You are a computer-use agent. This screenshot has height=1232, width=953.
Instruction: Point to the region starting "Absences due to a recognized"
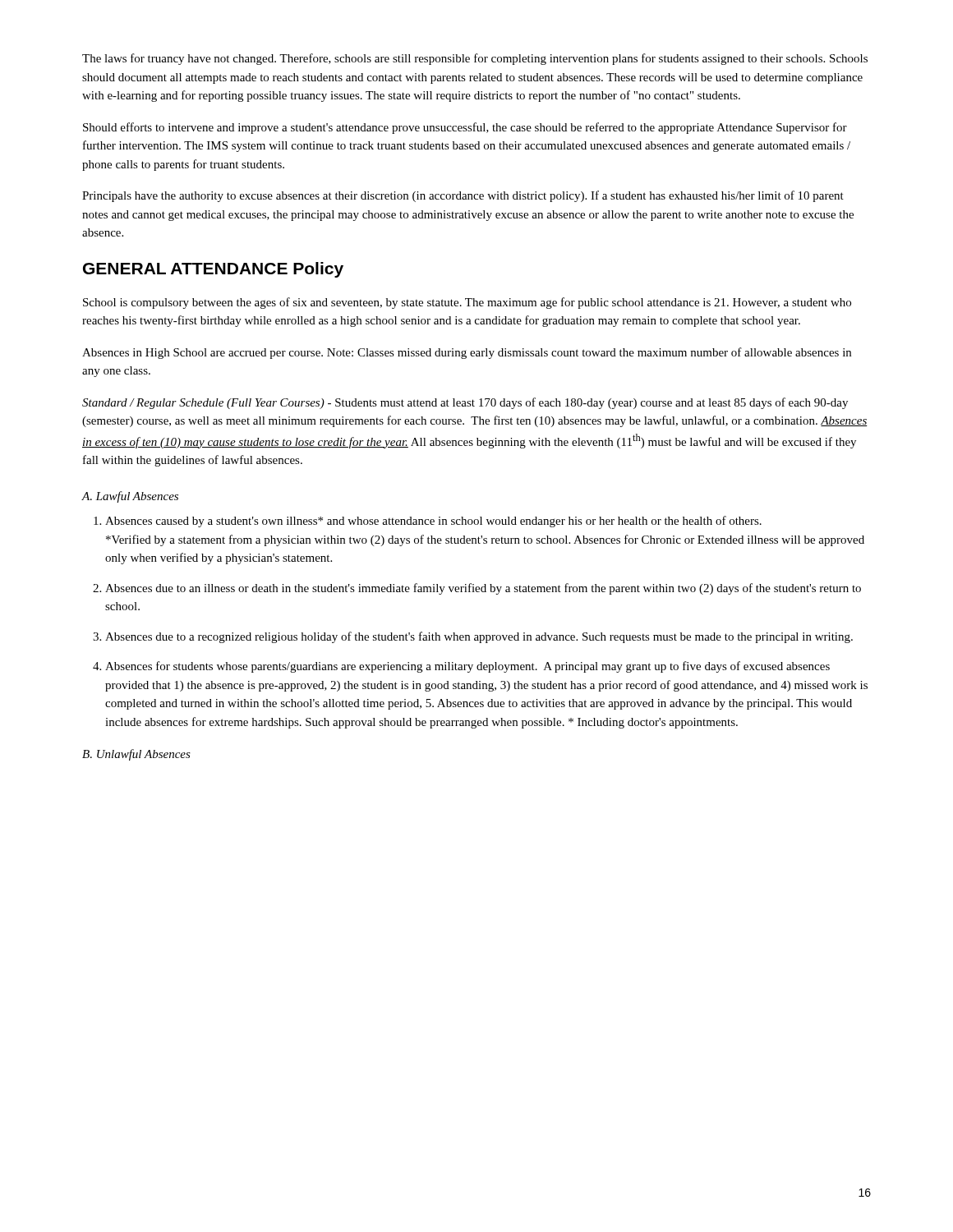488,637
